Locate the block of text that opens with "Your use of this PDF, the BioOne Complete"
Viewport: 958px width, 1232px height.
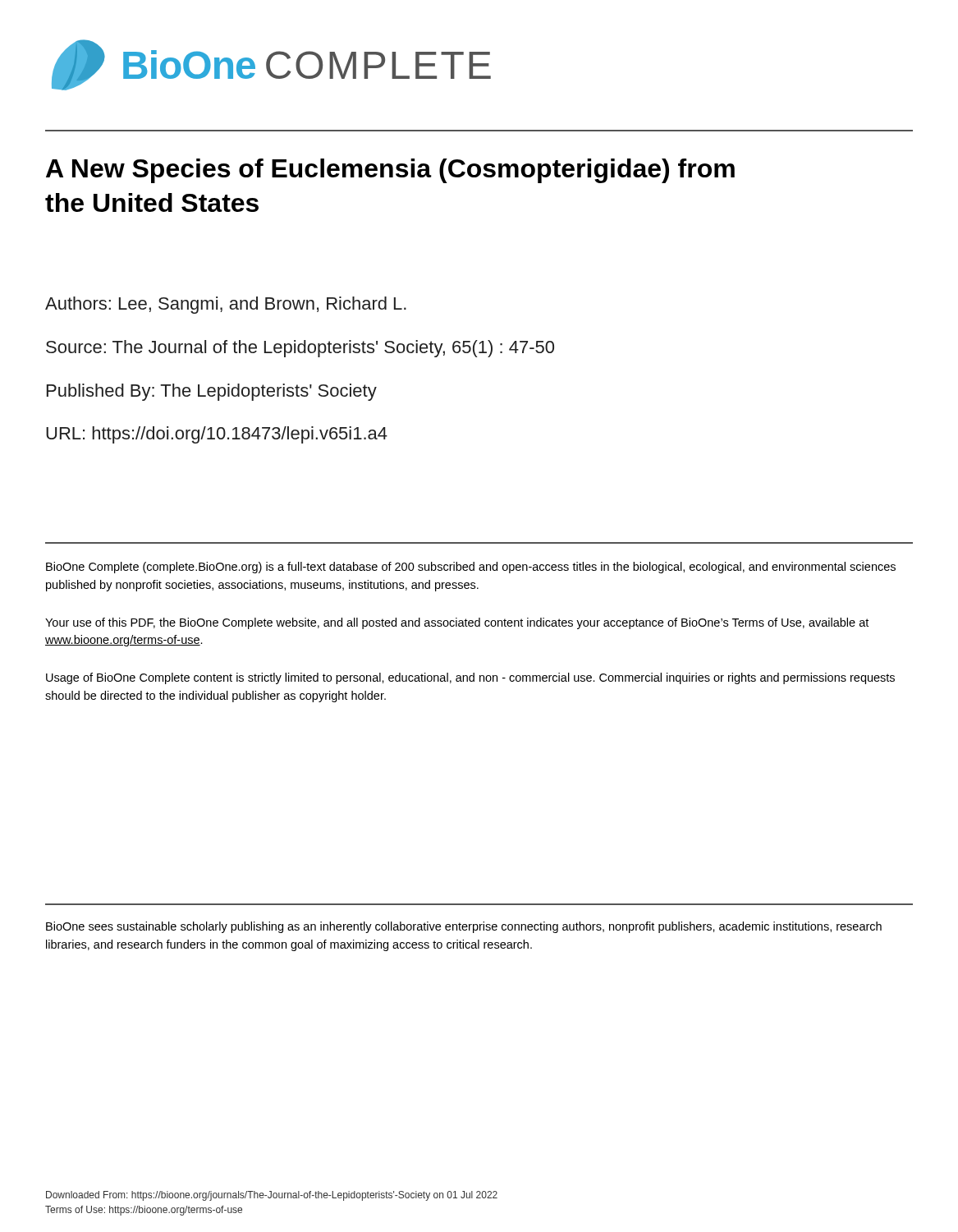pyautogui.click(x=457, y=631)
